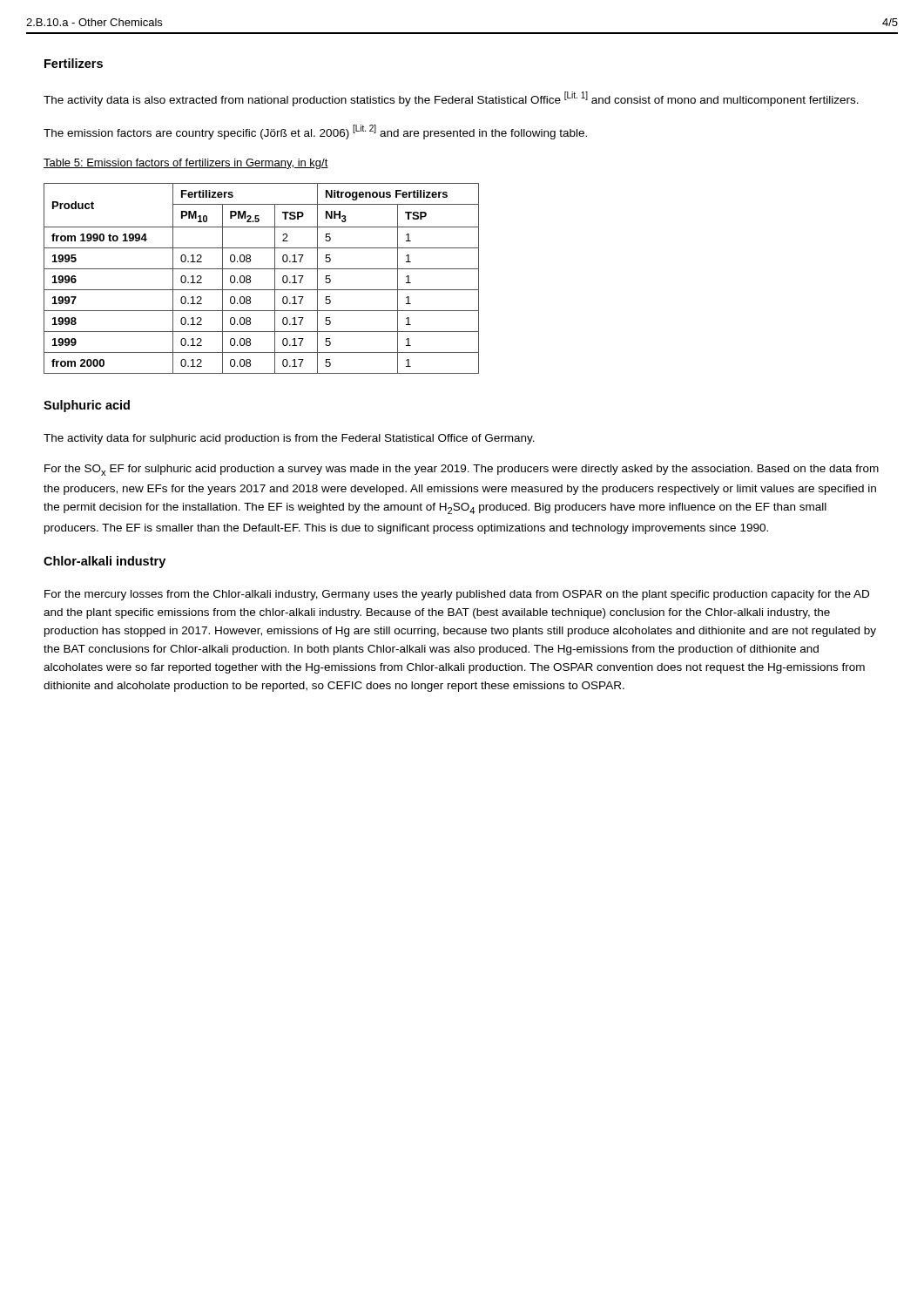Point to "Sulphuric acid"
The height and width of the screenshot is (1307, 924).
pyautogui.click(x=87, y=406)
